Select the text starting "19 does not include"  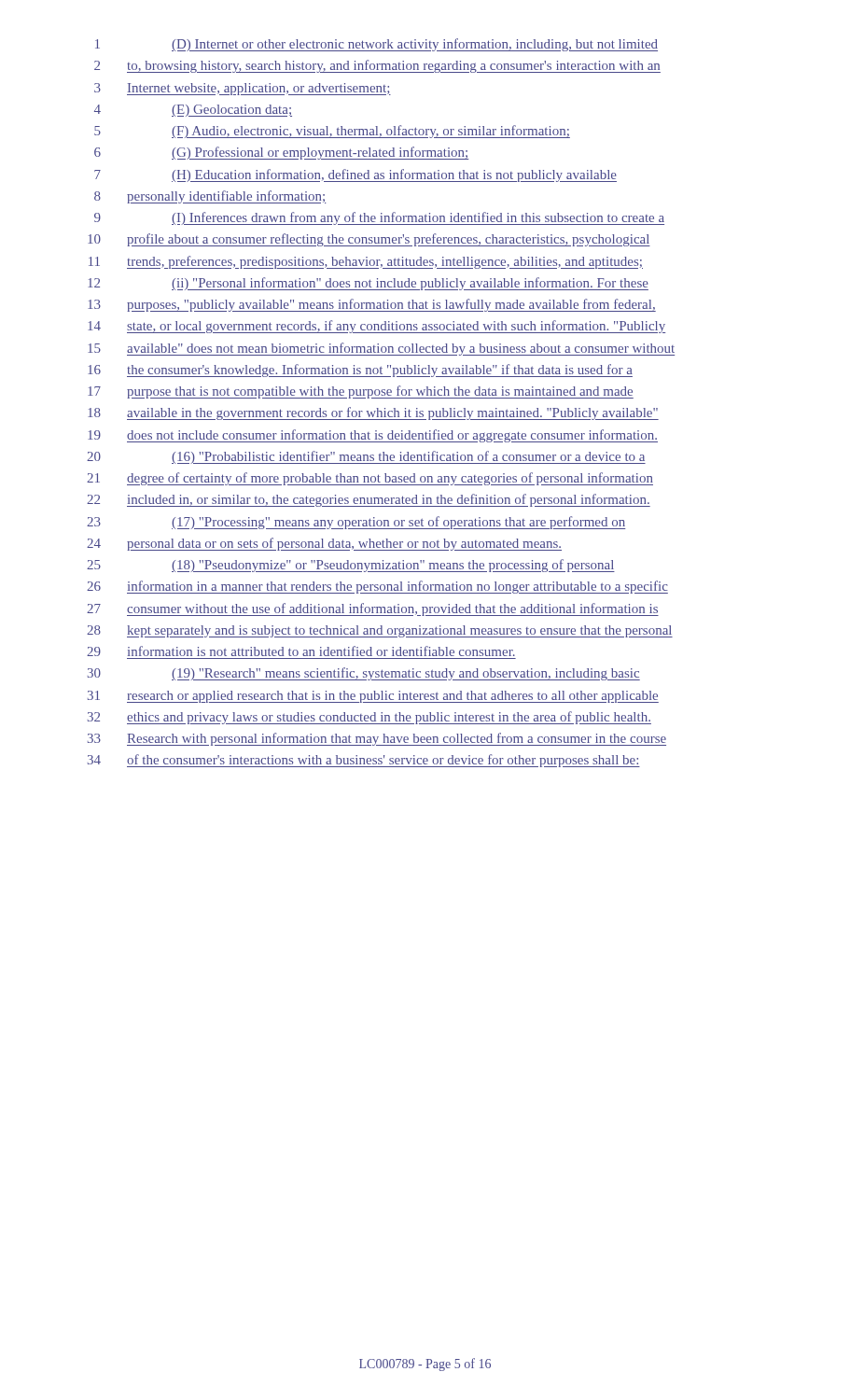425,435
